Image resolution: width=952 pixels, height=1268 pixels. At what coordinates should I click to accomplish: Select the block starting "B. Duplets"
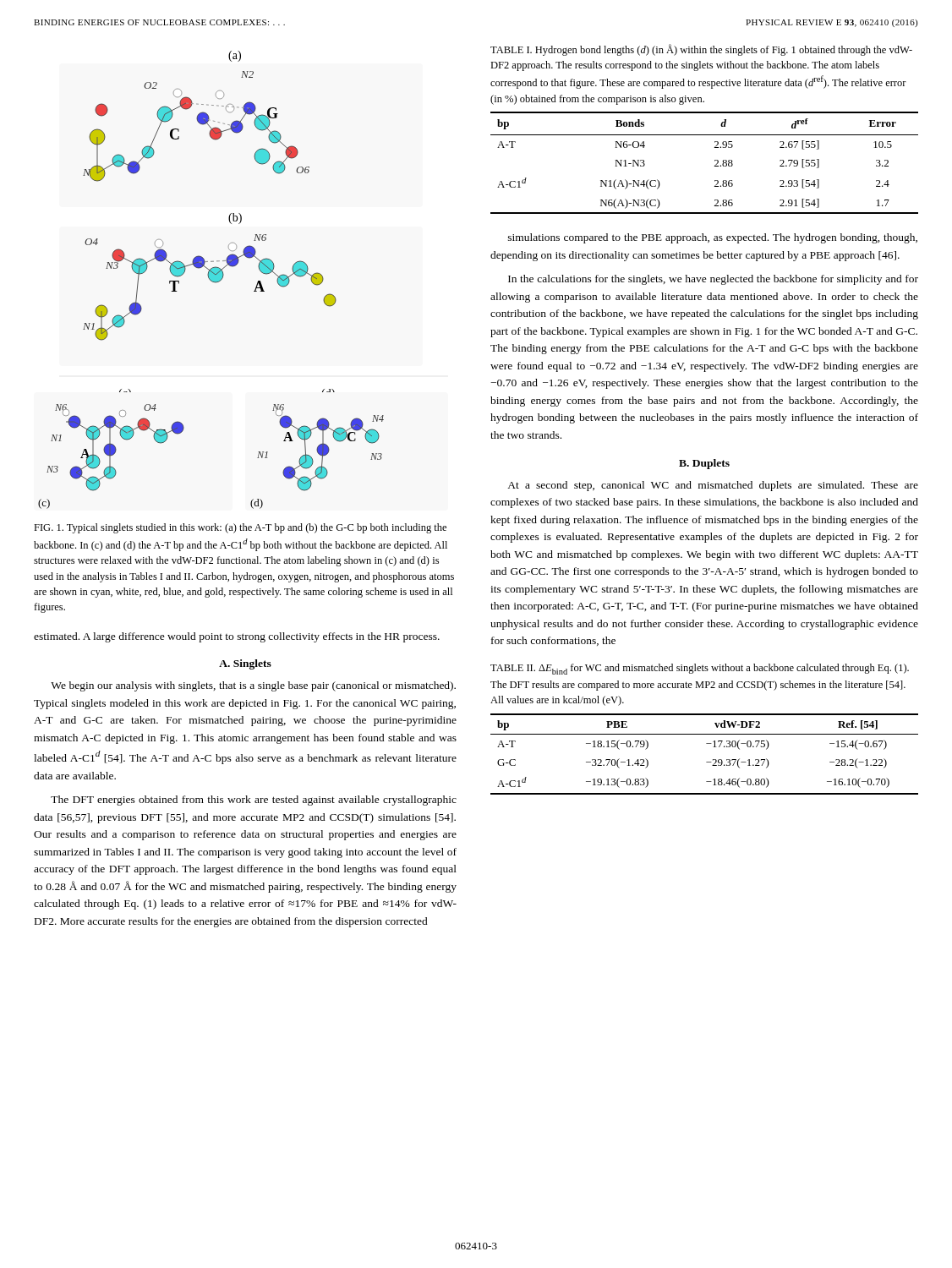coord(704,462)
